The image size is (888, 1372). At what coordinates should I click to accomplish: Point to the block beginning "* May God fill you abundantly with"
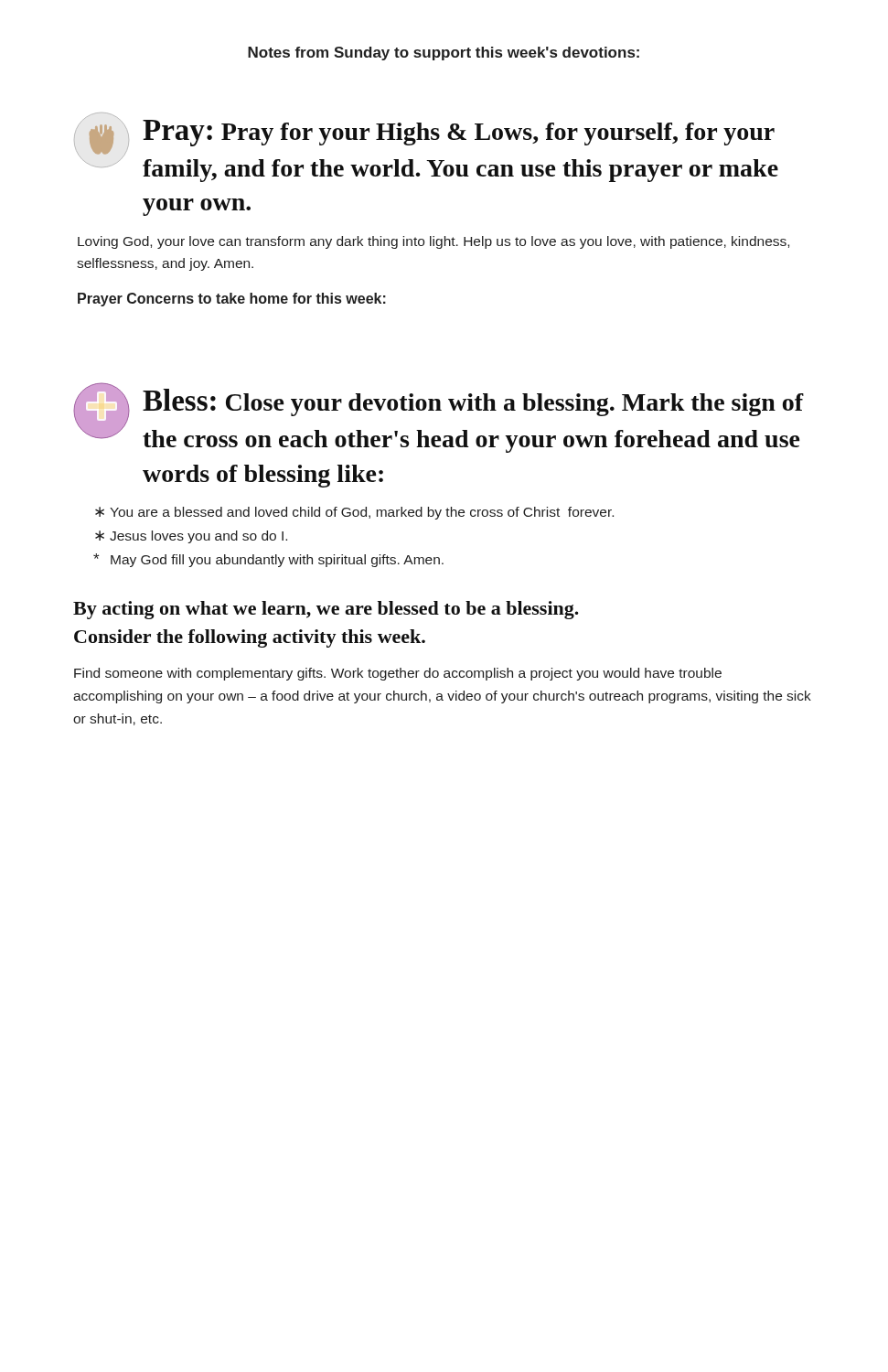(454, 560)
